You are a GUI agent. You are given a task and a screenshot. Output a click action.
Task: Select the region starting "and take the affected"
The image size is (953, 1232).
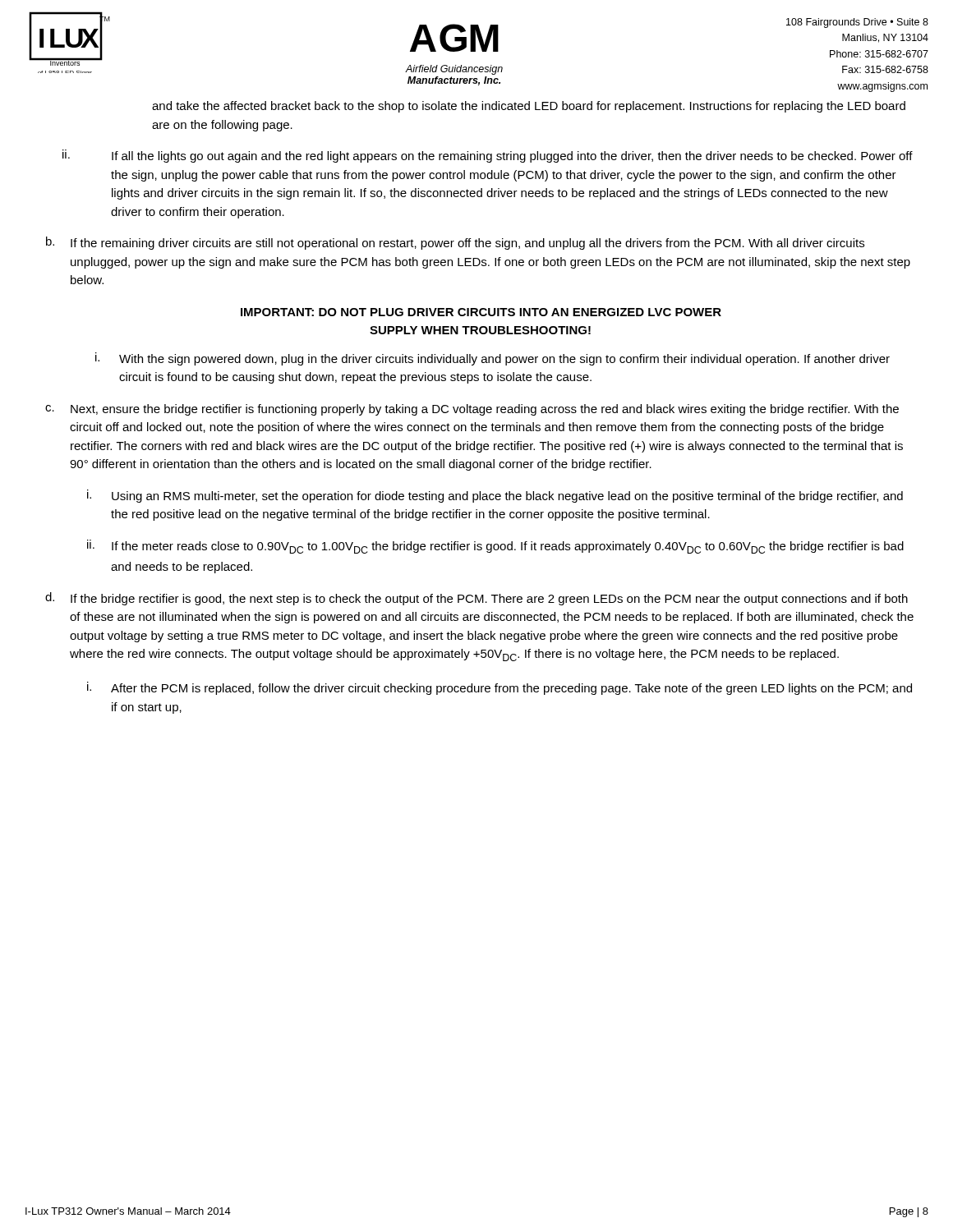pos(529,115)
